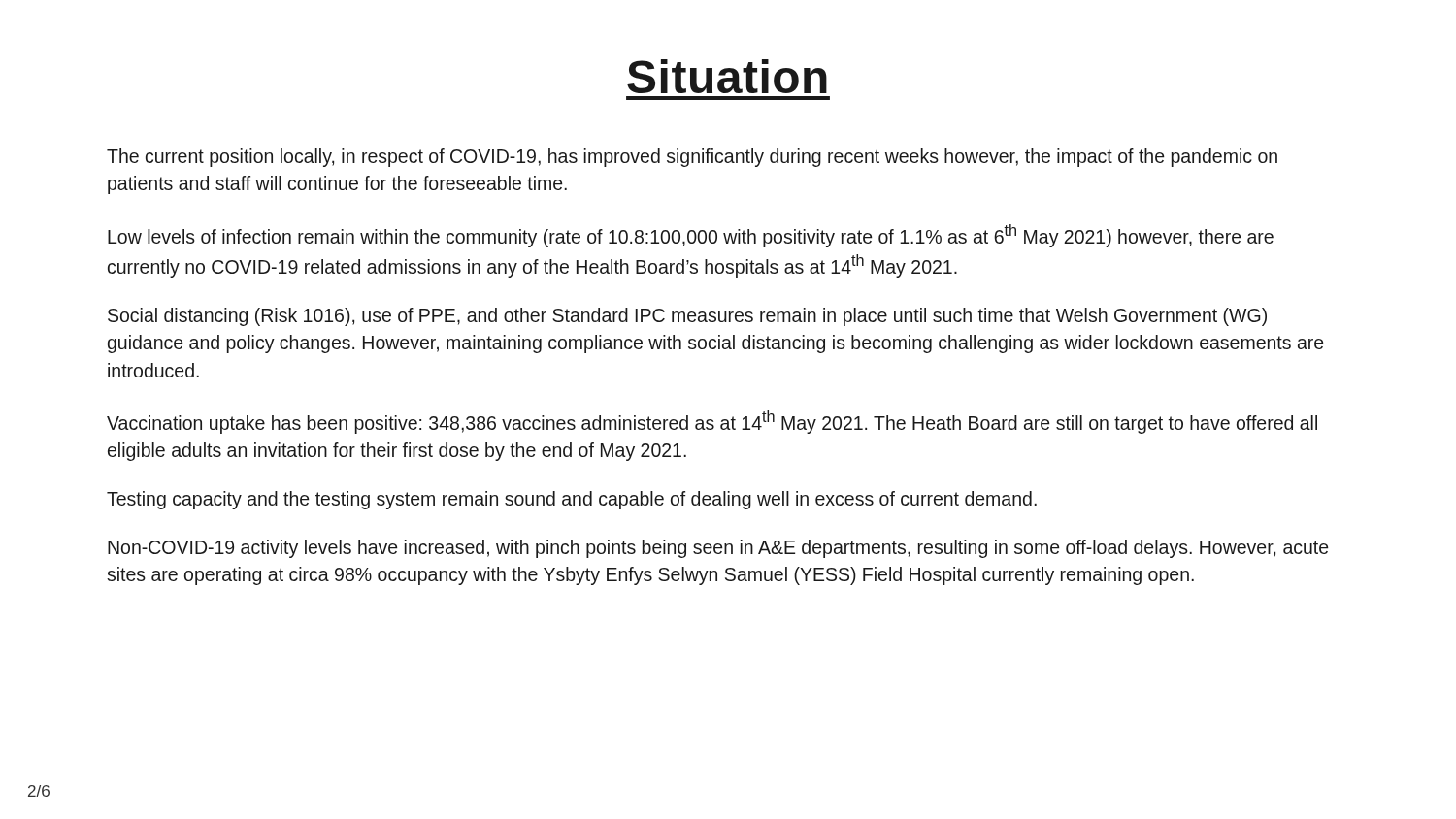Select the block starting "Social distancing (Risk 1016), use of"
The height and width of the screenshot is (819, 1456).
tap(715, 343)
